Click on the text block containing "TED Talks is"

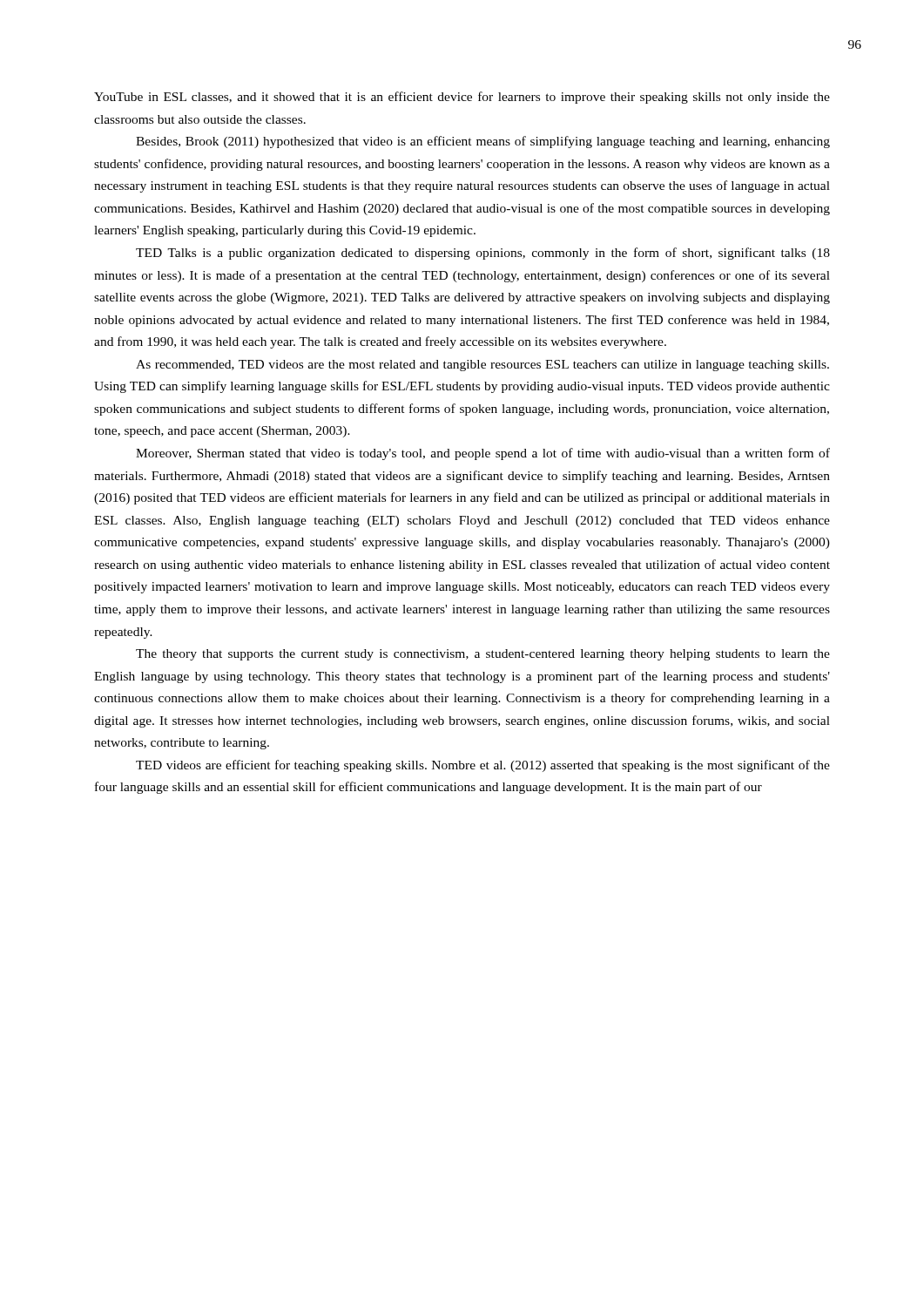tap(462, 297)
